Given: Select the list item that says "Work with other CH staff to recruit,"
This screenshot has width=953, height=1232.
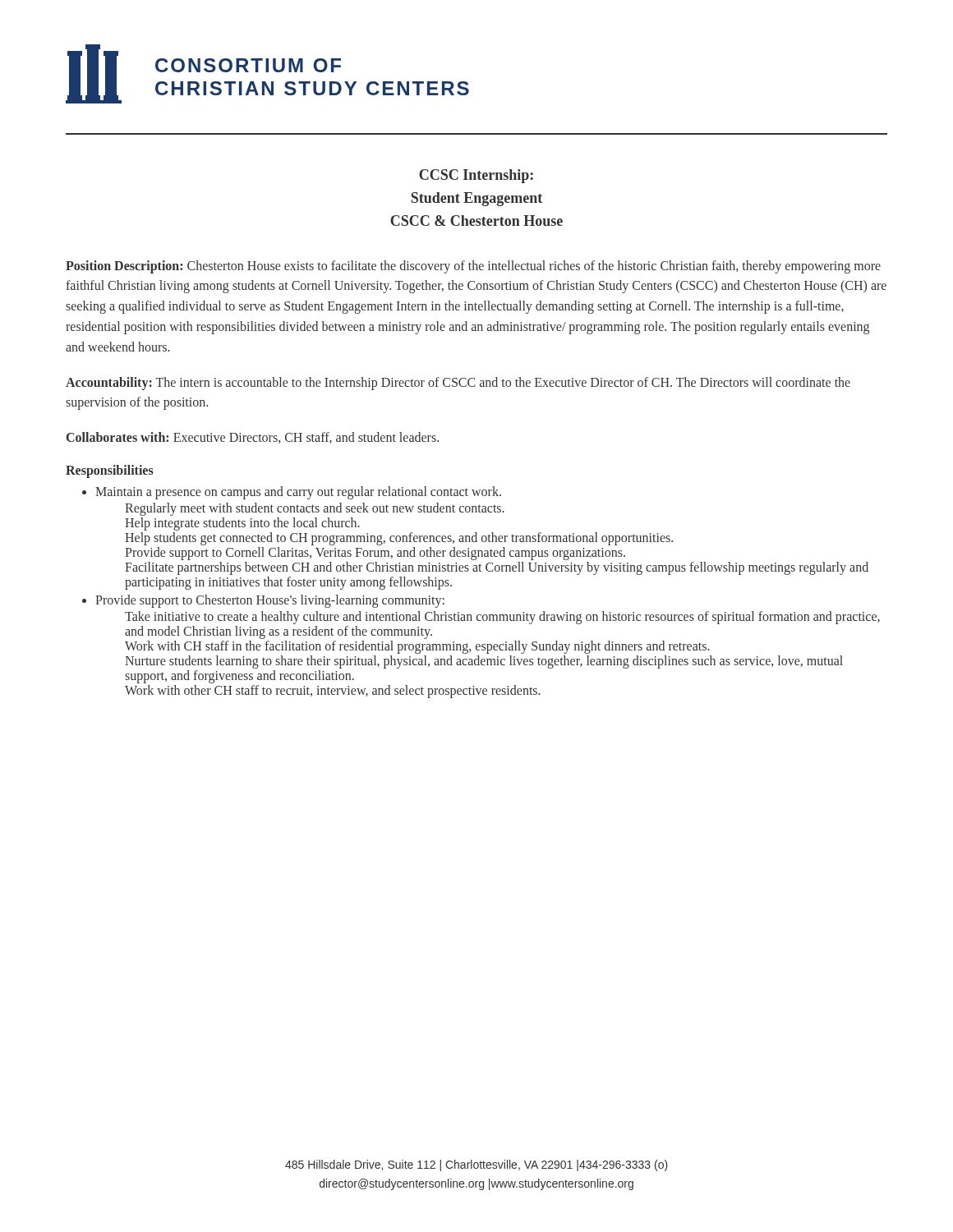Looking at the screenshot, I should 506,691.
